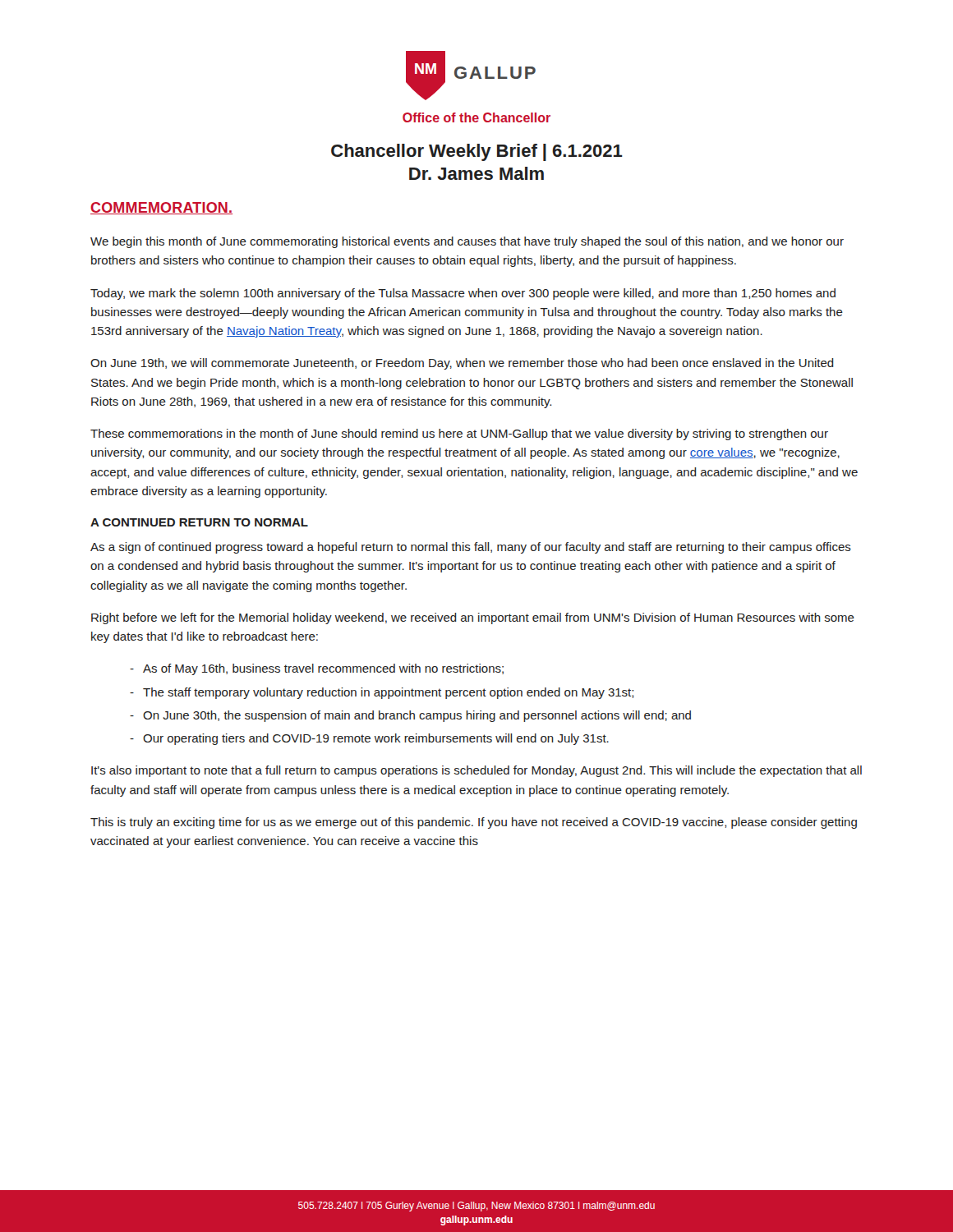The image size is (953, 1232).
Task: Point to the block beginning "Today, we mark the solemn 100th"
Action: pos(467,312)
